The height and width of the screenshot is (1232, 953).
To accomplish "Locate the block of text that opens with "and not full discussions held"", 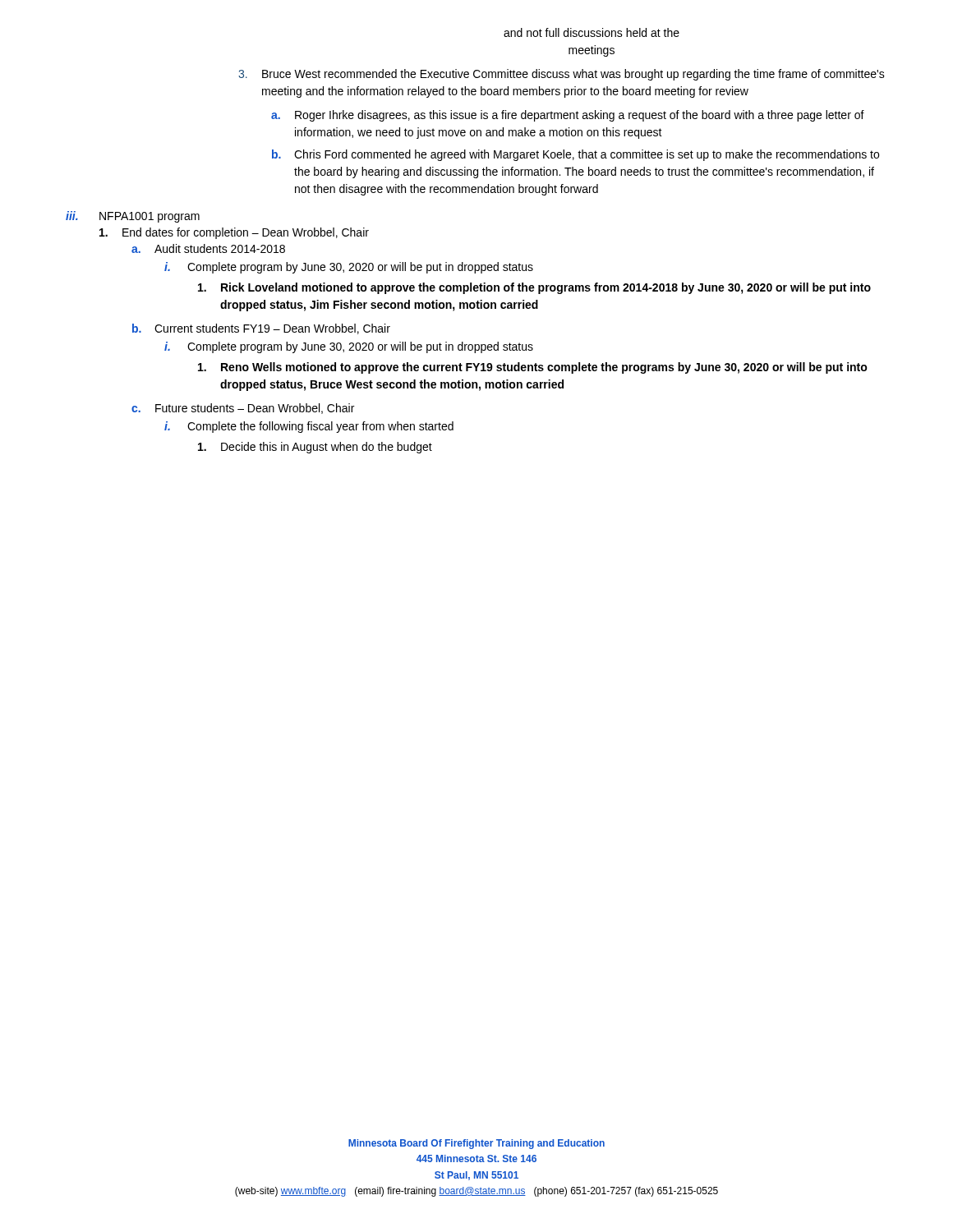I will pyautogui.click(x=591, y=41).
